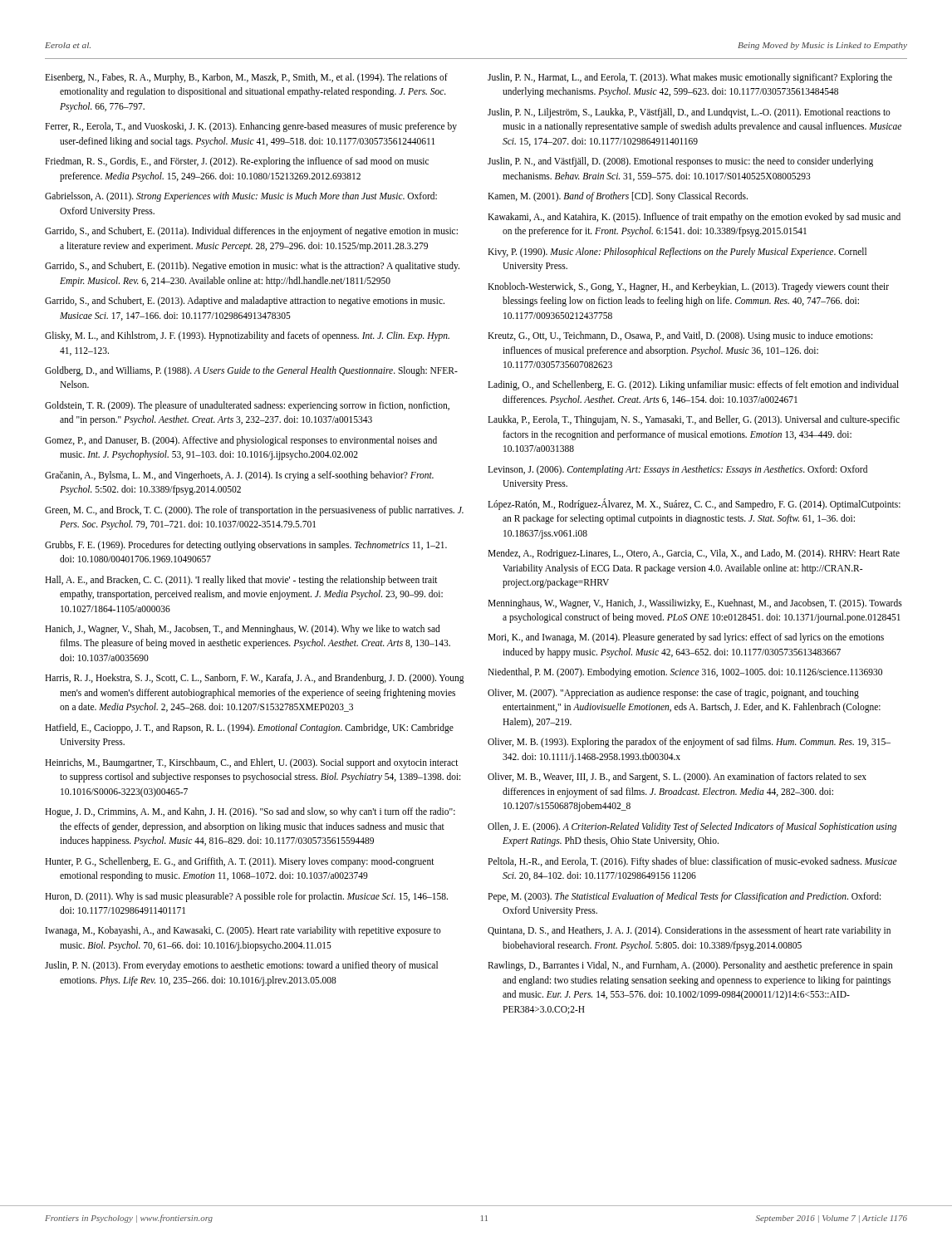Locate the text starting "Rawlings, D., Barrantes i Vidal, N.,"
952x1246 pixels.
pos(690,987)
